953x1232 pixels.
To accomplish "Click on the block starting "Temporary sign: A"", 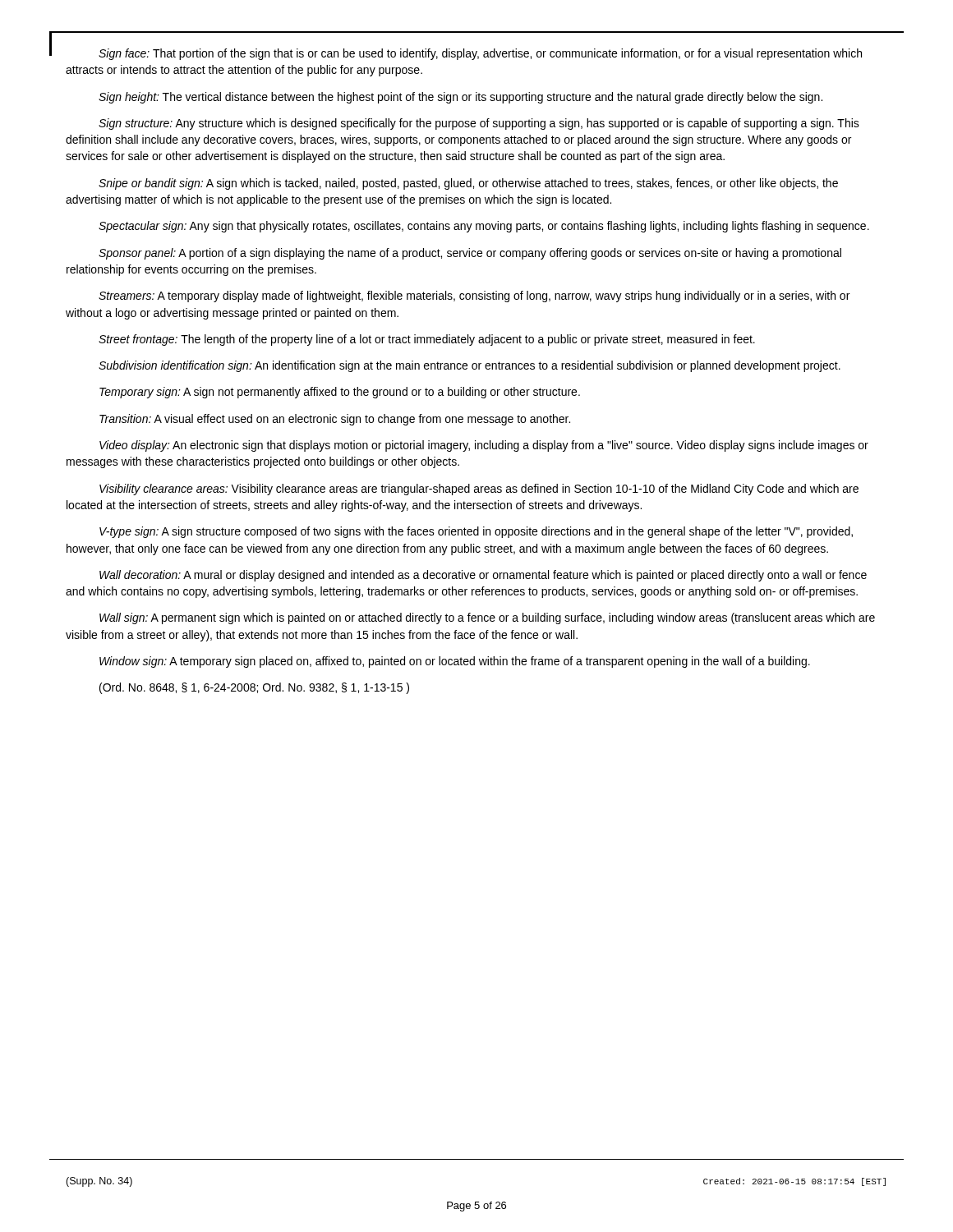I will click(476, 392).
